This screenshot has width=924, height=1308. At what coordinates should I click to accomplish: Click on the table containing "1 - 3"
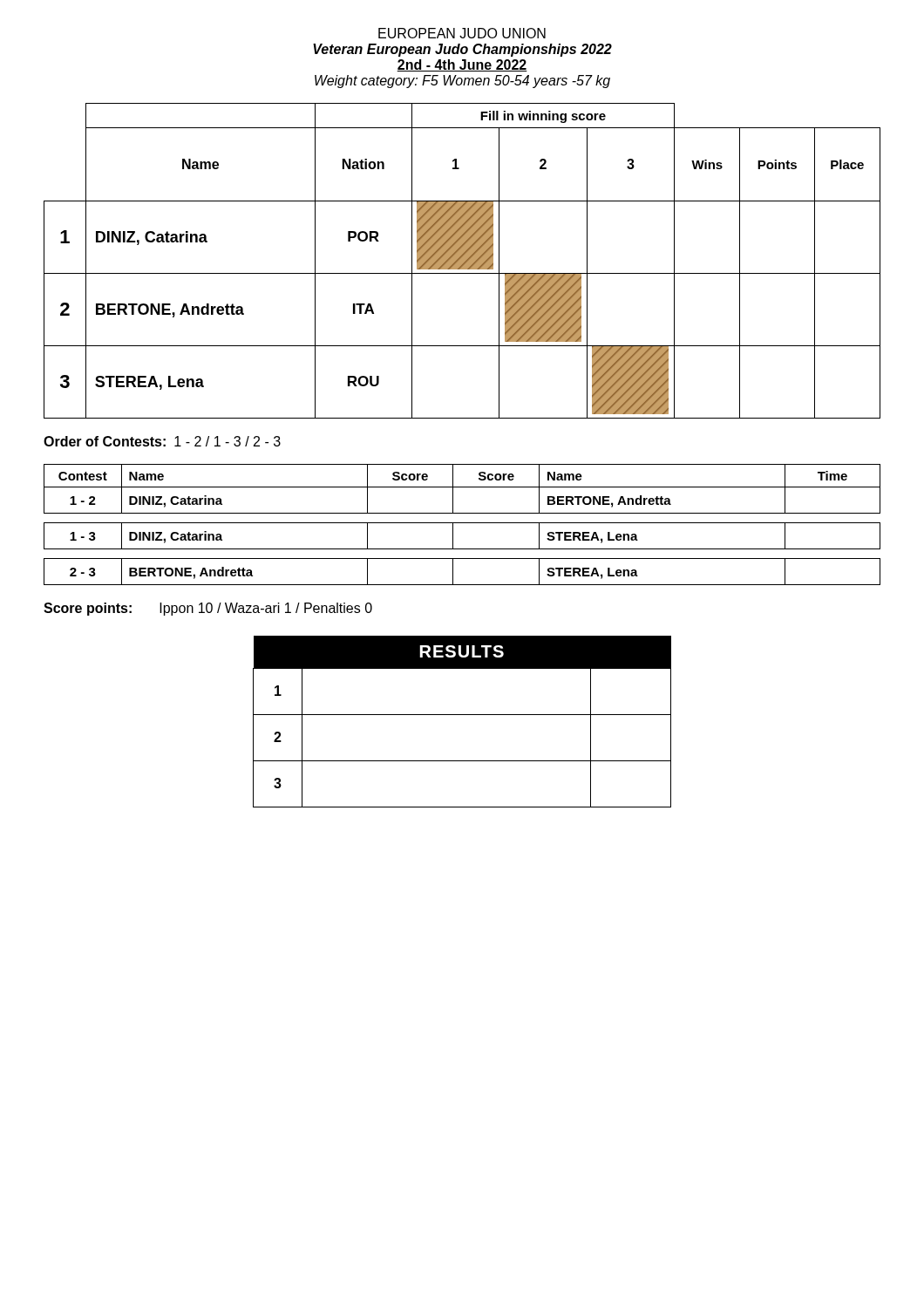[462, 536]
